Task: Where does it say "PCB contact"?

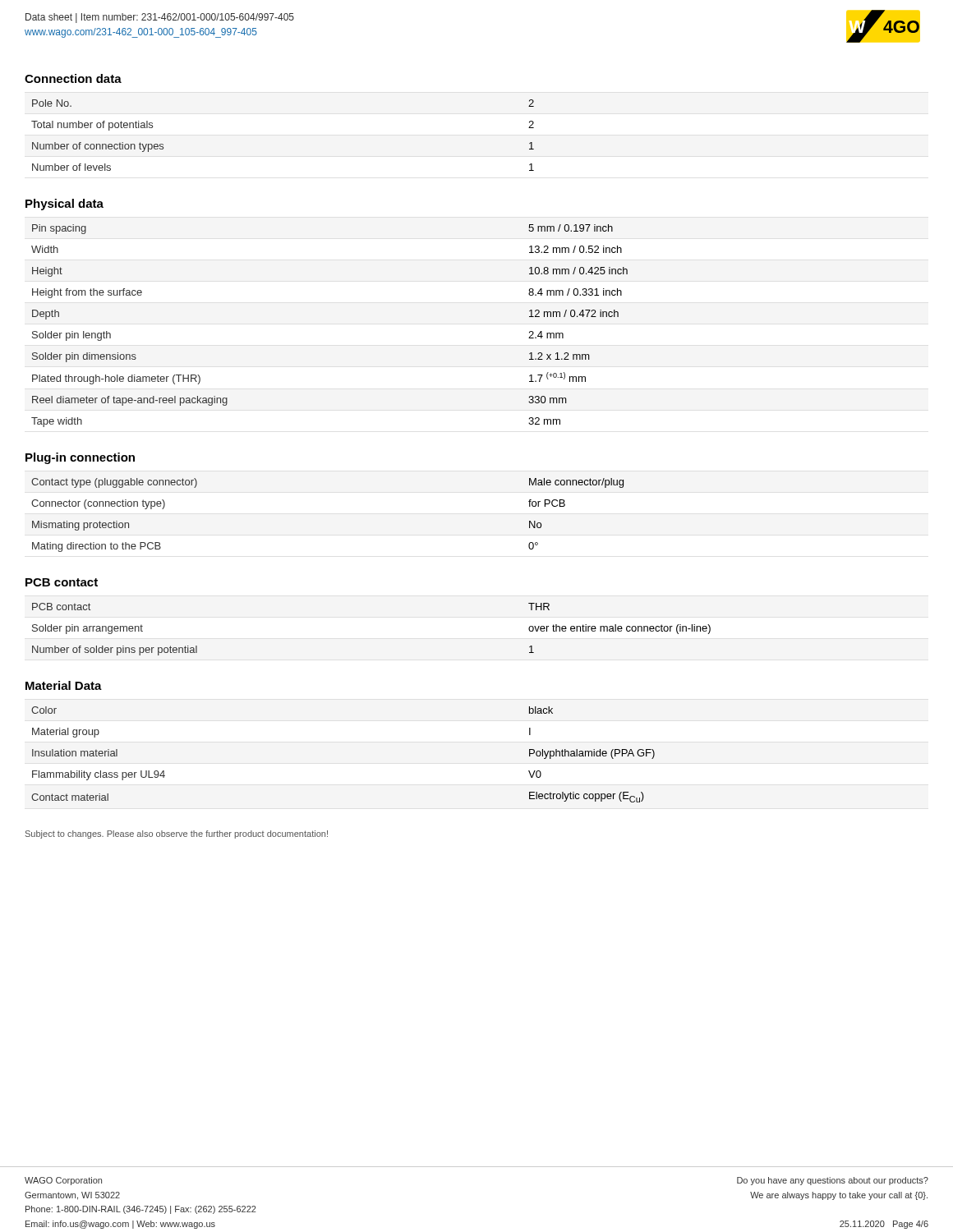Action: point(61,582)
